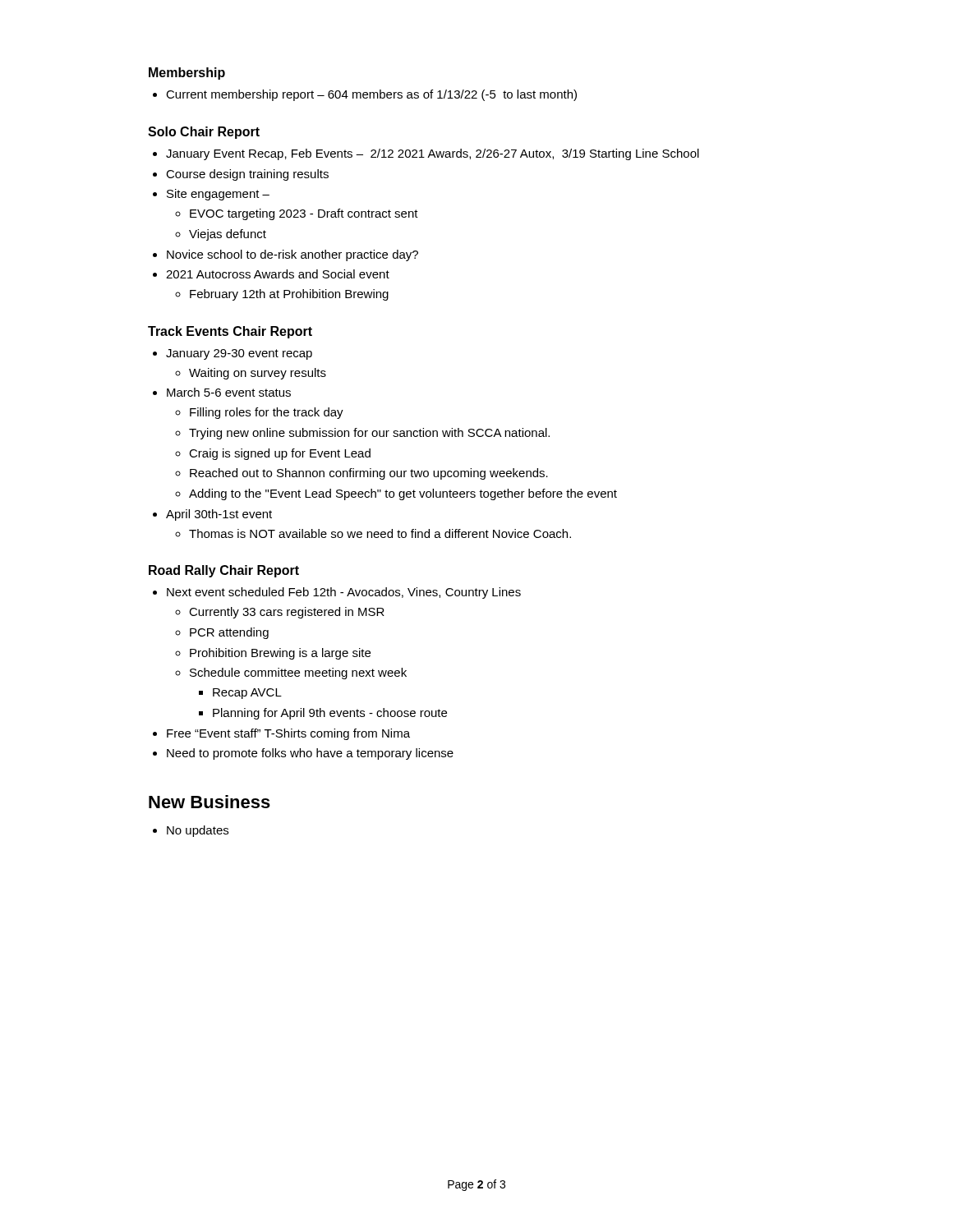Find the block on this page that starts "March 5-6 event status Filling roles for"
The width and height of the screenshot is (953, 1232).
[x=486, y=444]
